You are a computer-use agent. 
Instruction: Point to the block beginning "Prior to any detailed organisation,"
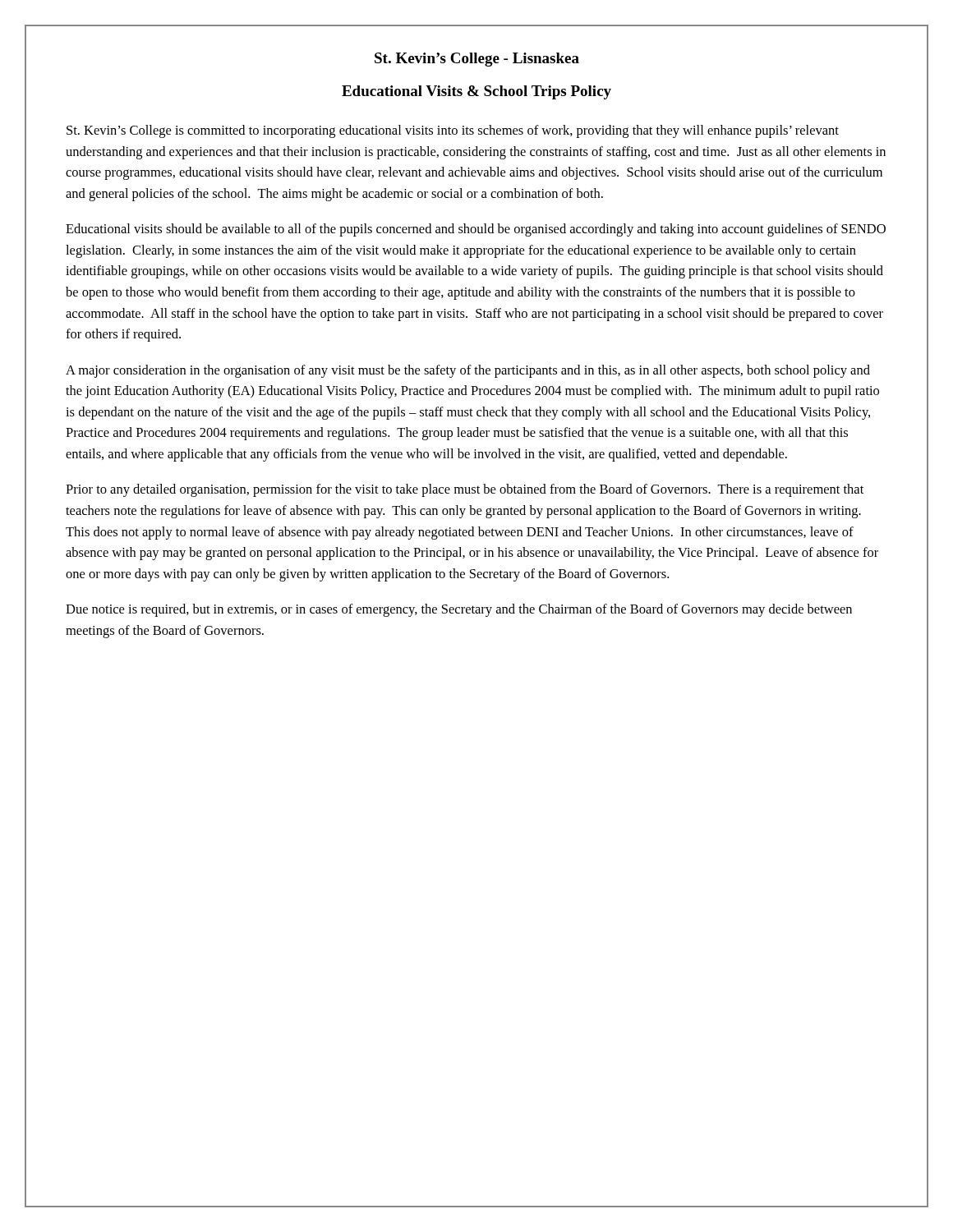tap(472, 531)
